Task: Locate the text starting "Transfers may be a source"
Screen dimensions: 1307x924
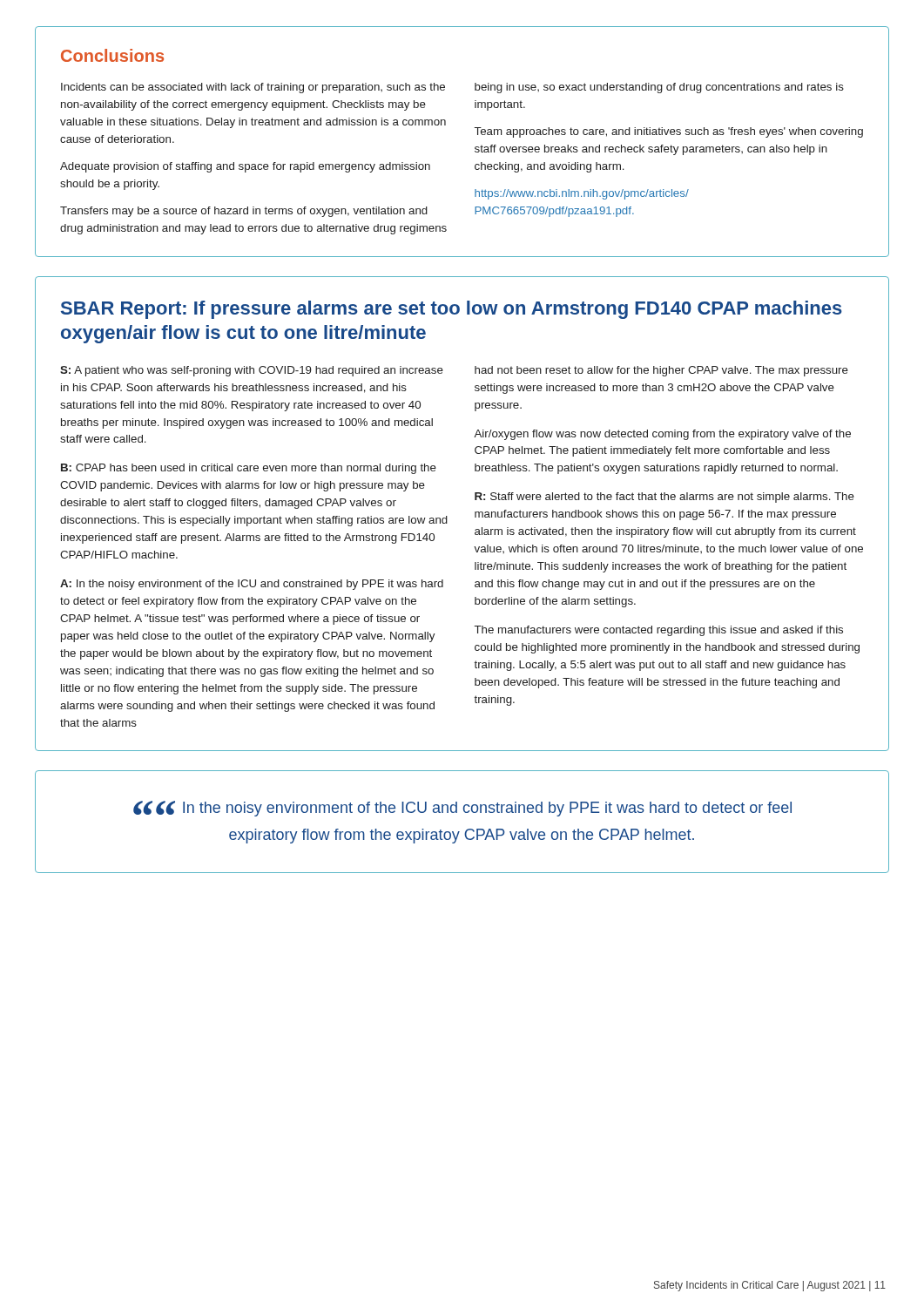Action: 253,219
